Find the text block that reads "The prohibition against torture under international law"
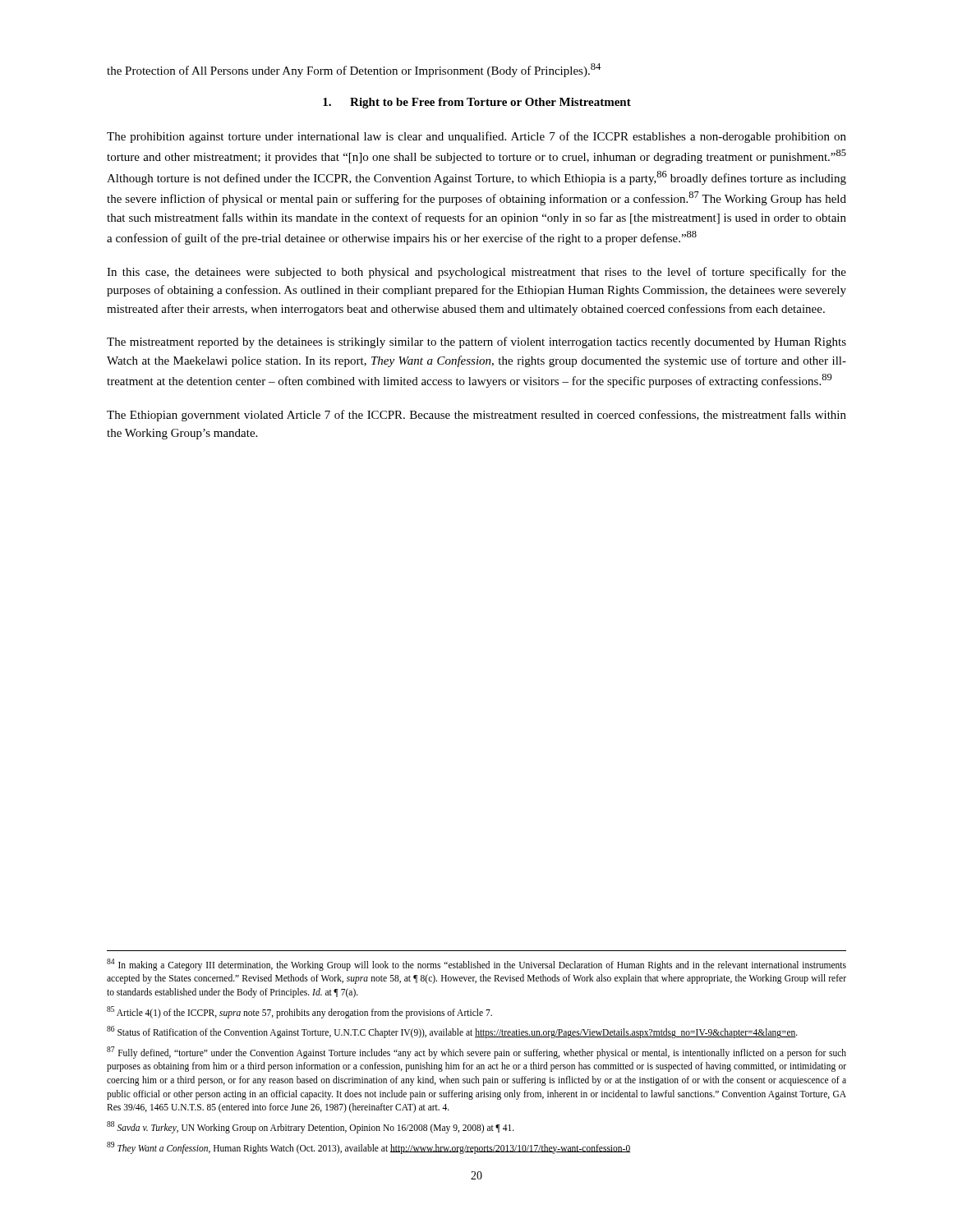Screen dimensions: 1232x953 pyautogui.click(x=476, y=187)
